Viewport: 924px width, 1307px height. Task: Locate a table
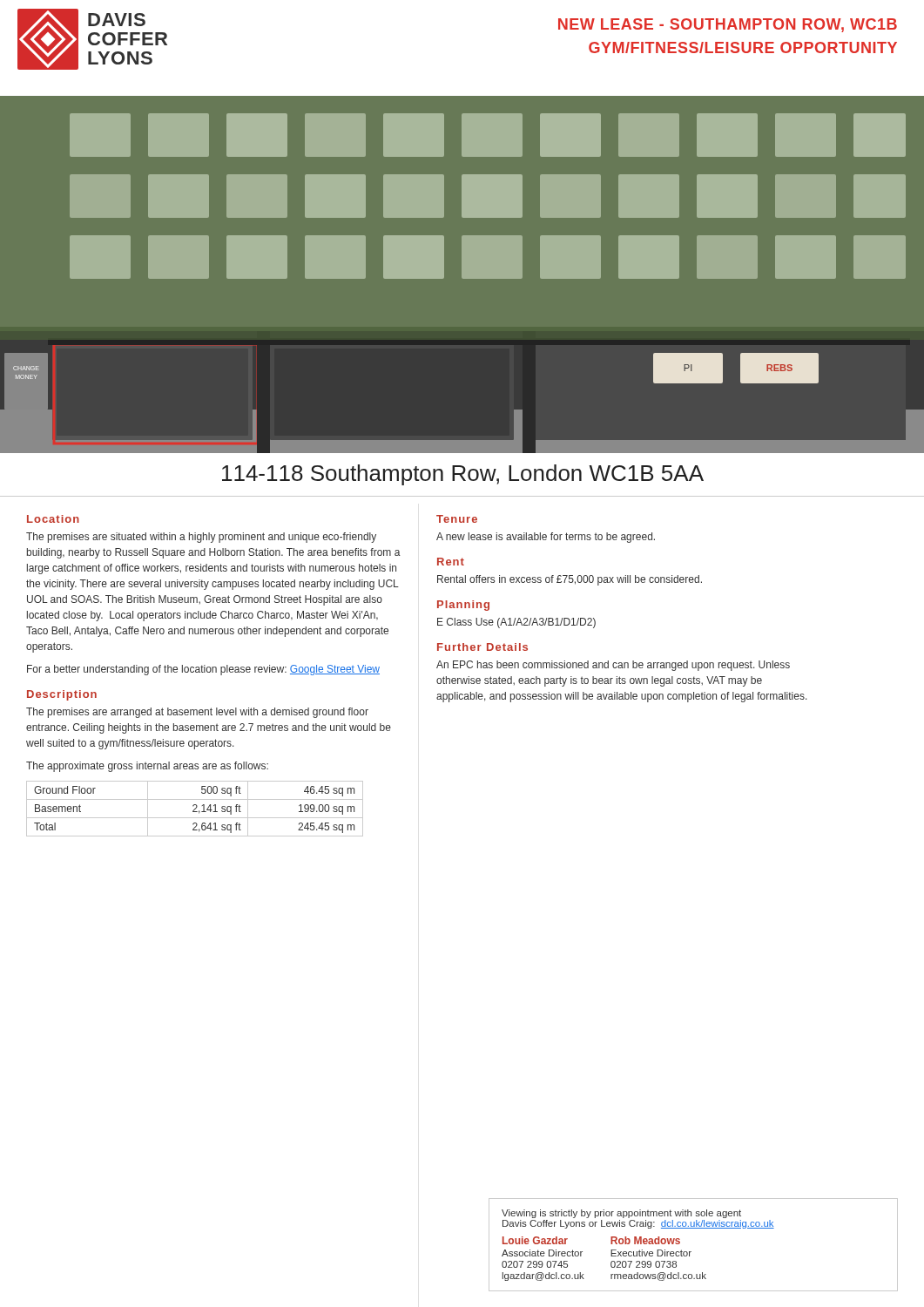[x=213, y=815]
